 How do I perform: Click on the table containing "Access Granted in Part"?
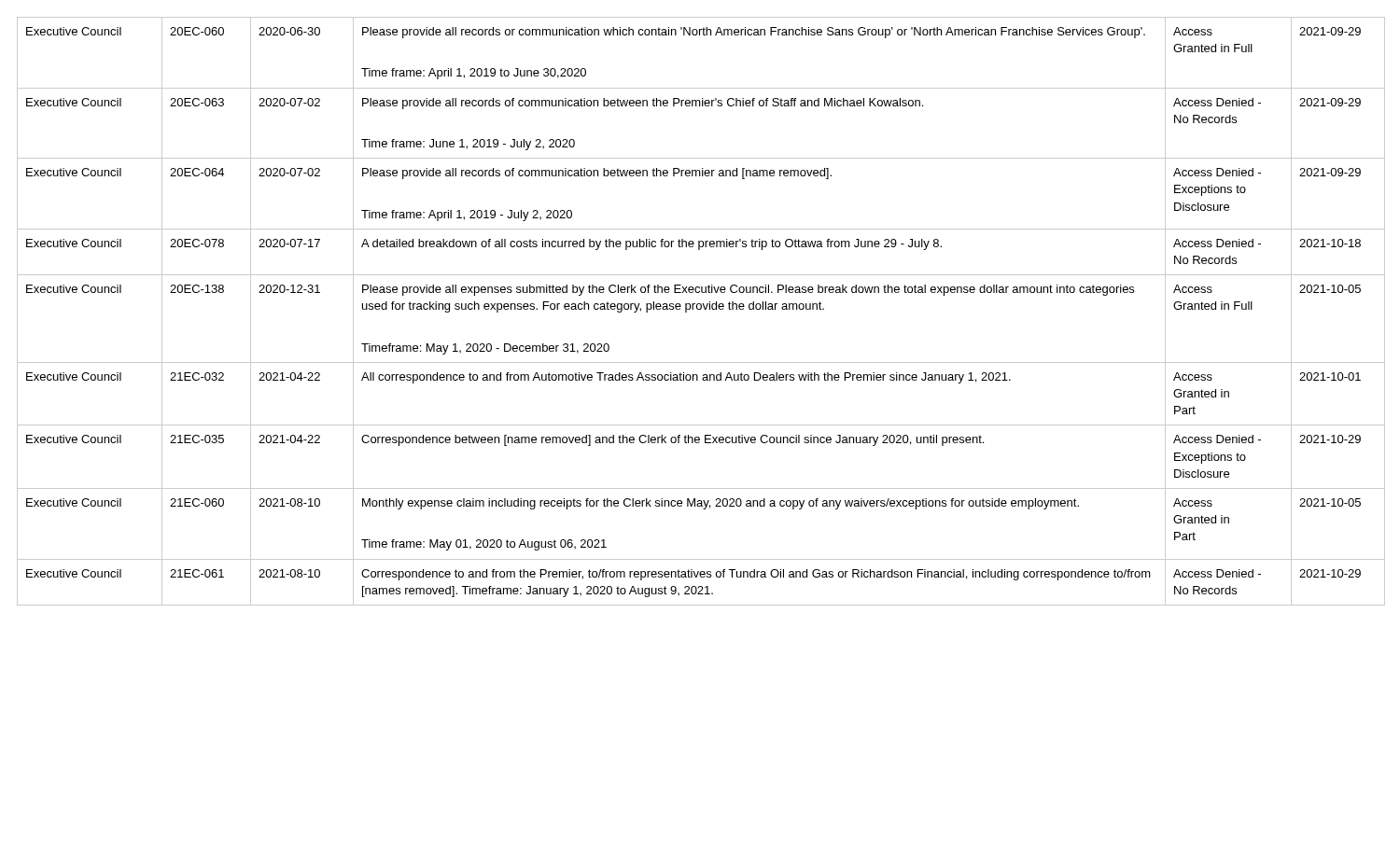700,311
